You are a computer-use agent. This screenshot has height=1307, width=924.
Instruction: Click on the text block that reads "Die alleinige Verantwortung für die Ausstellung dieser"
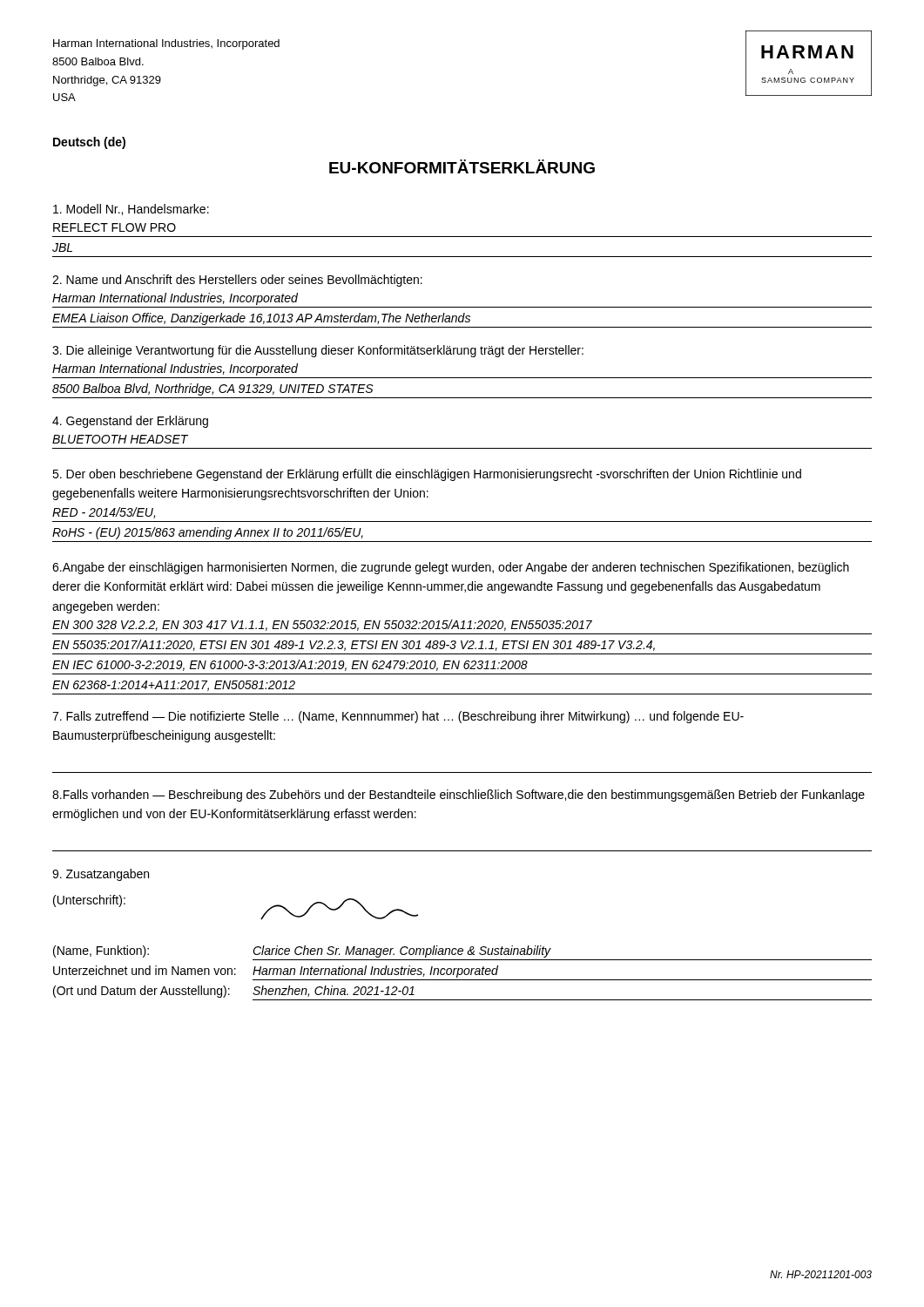318,350
